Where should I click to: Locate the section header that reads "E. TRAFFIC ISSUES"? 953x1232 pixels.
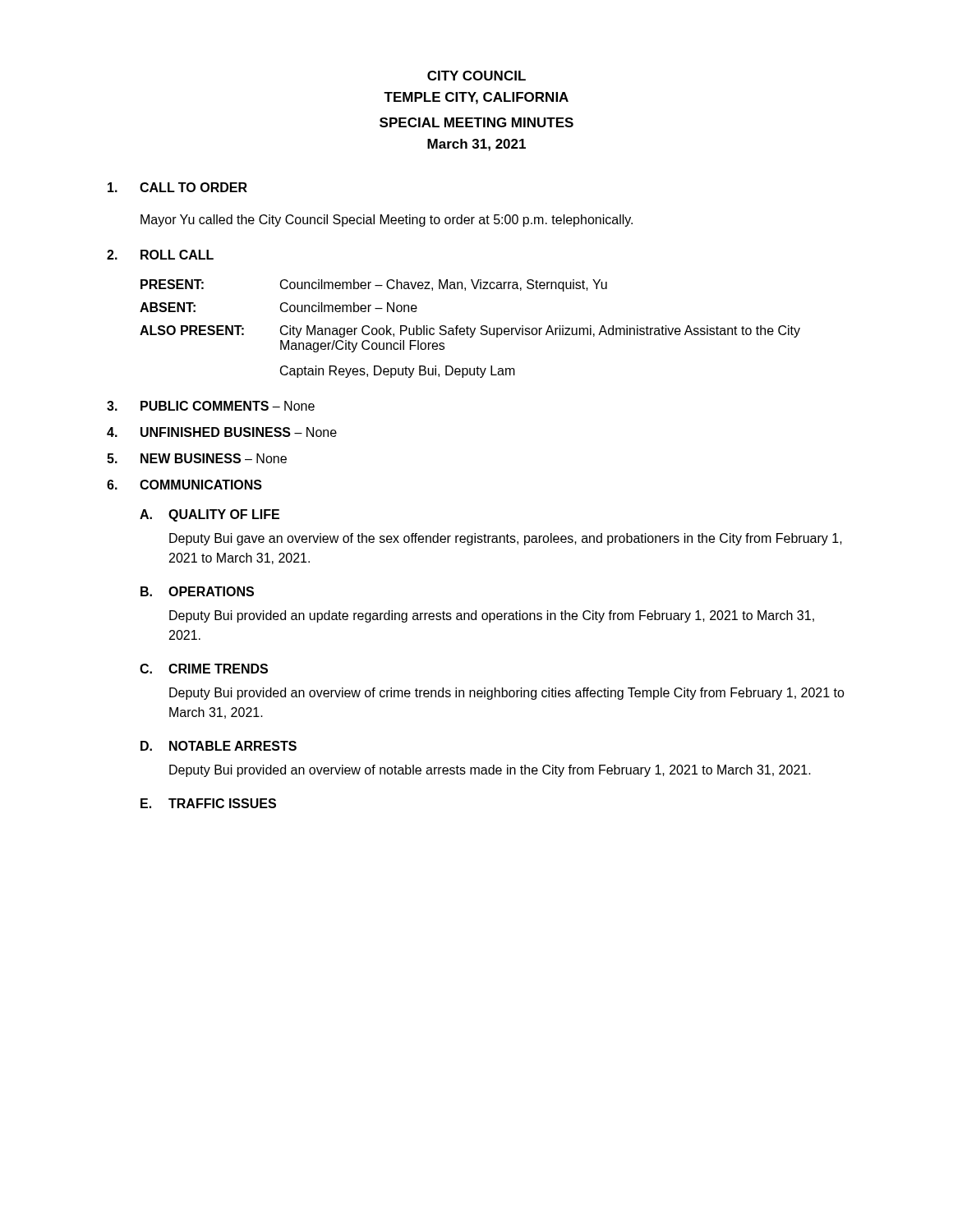pyautogui.click(x=208, y=804)
